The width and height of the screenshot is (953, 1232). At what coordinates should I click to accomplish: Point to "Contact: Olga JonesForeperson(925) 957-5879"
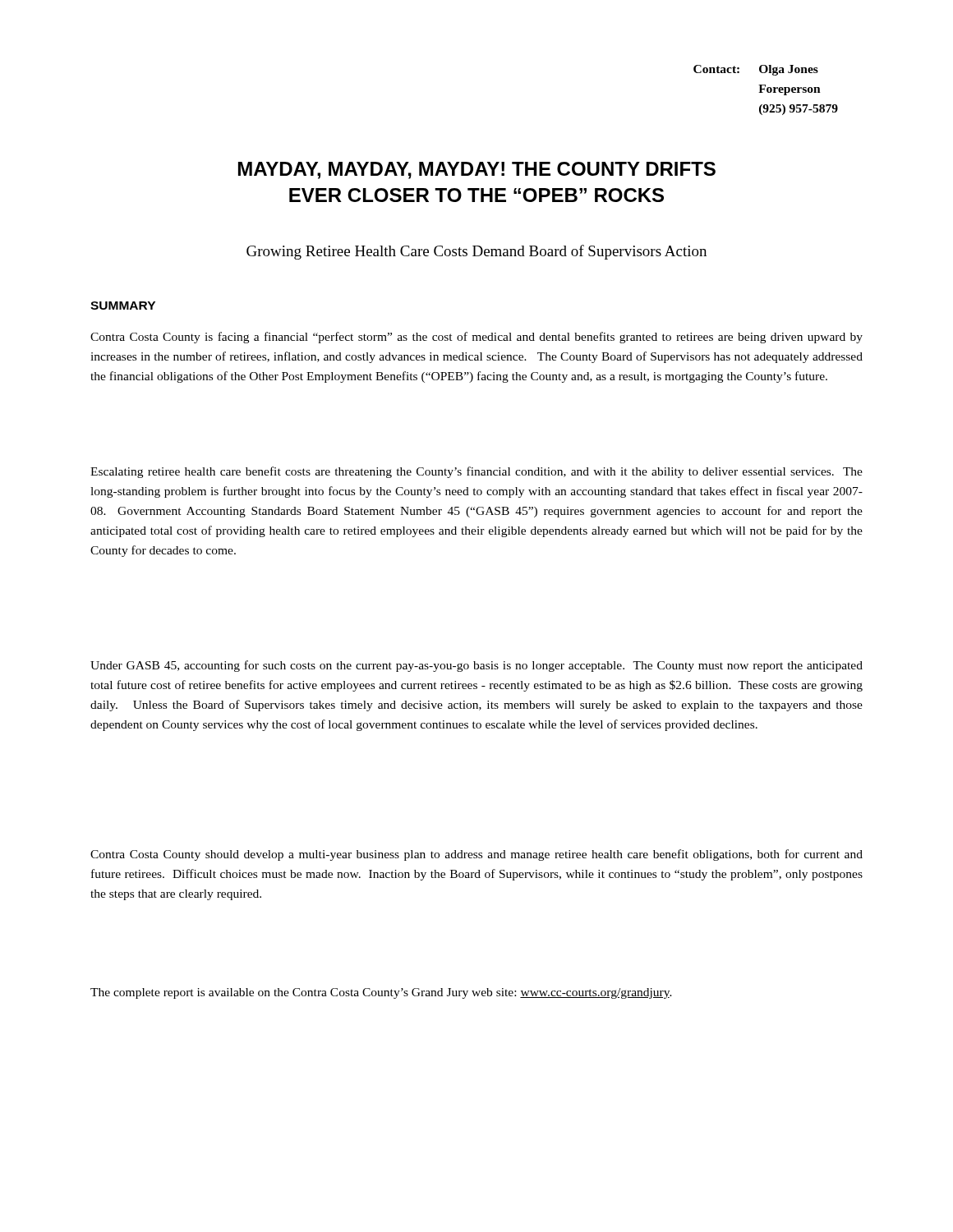[765, 89]
